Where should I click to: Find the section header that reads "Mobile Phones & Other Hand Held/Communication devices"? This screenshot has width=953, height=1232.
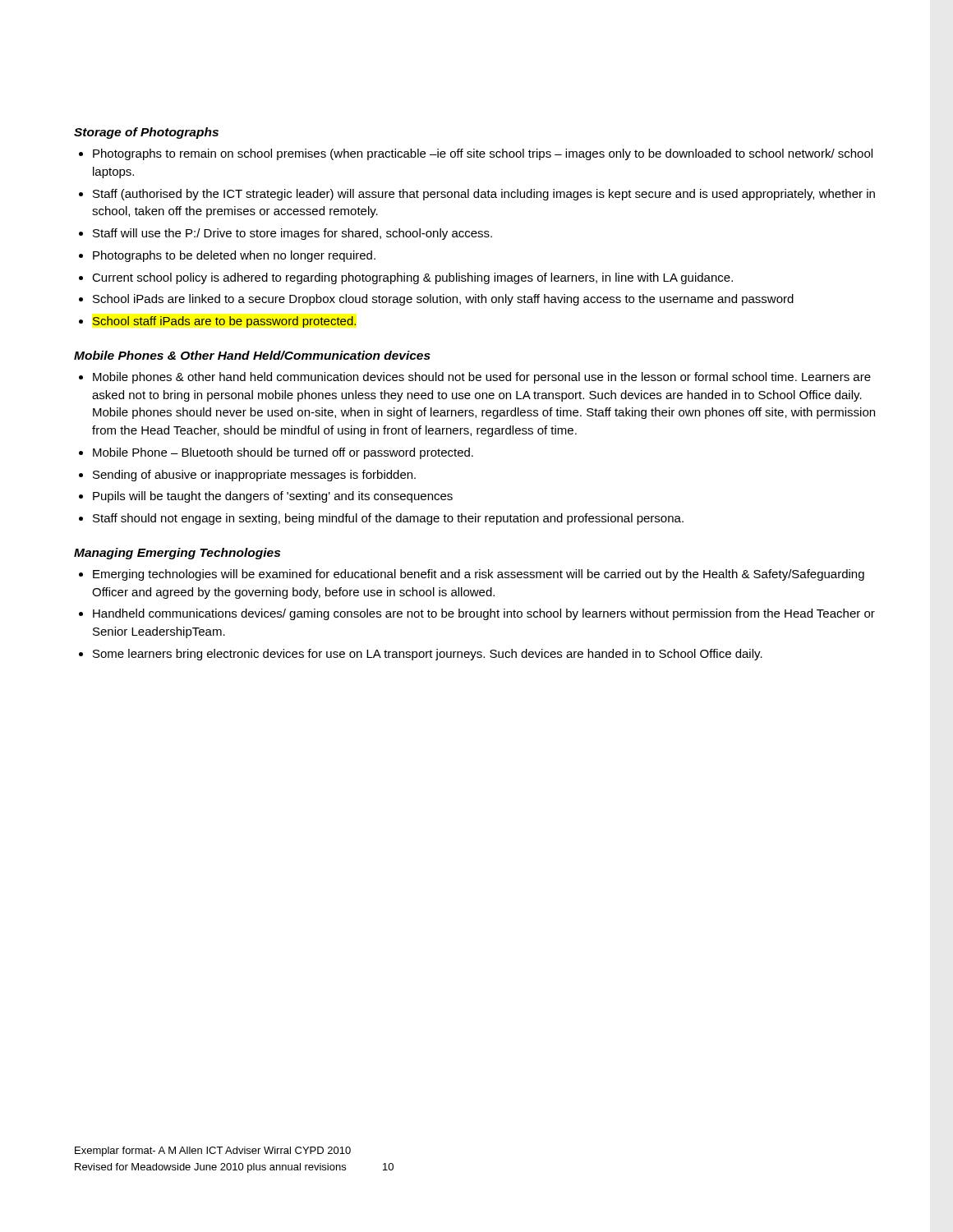click(252, 355)
